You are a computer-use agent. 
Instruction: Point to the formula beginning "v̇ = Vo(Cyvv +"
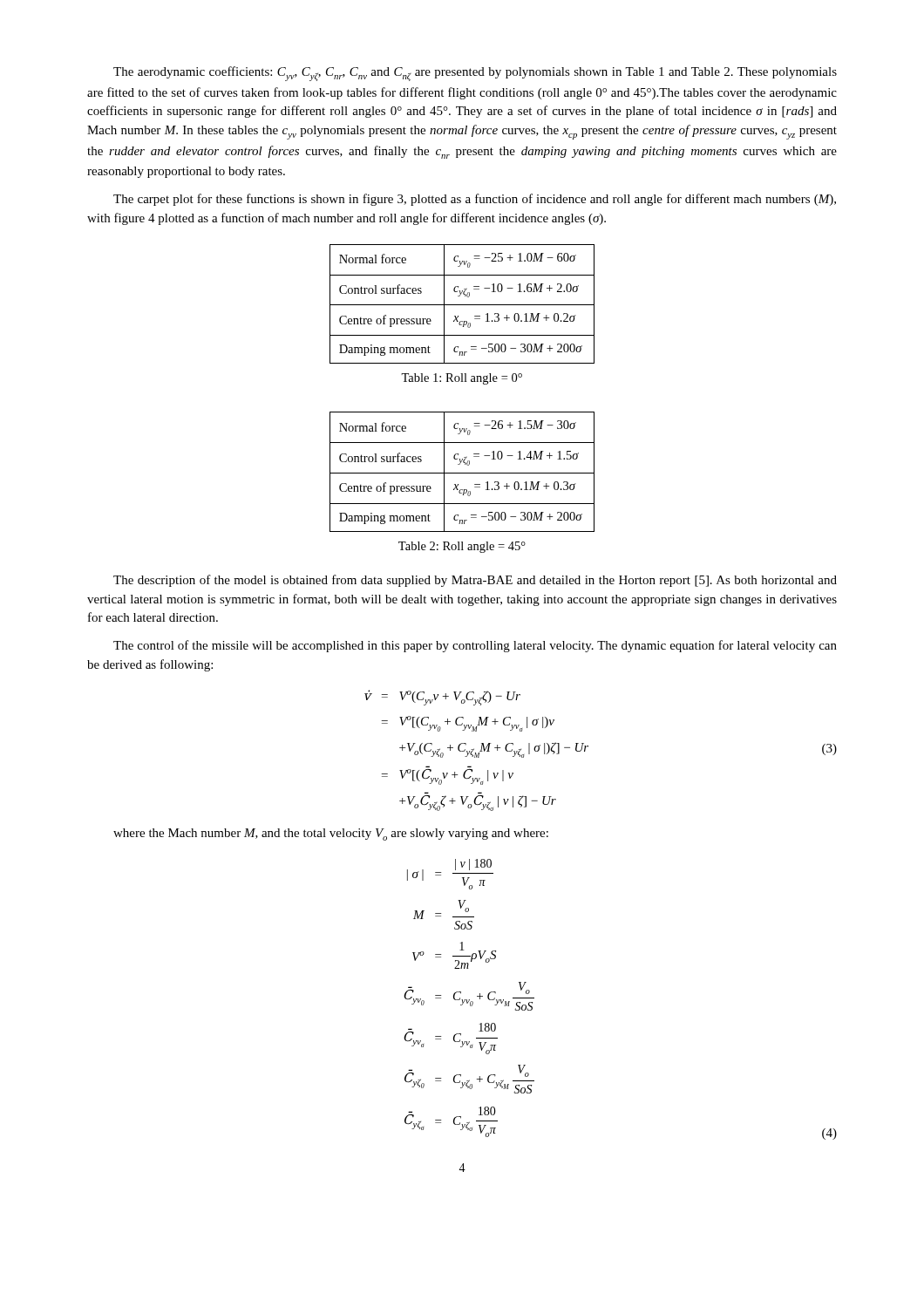(x=462, y=749)
